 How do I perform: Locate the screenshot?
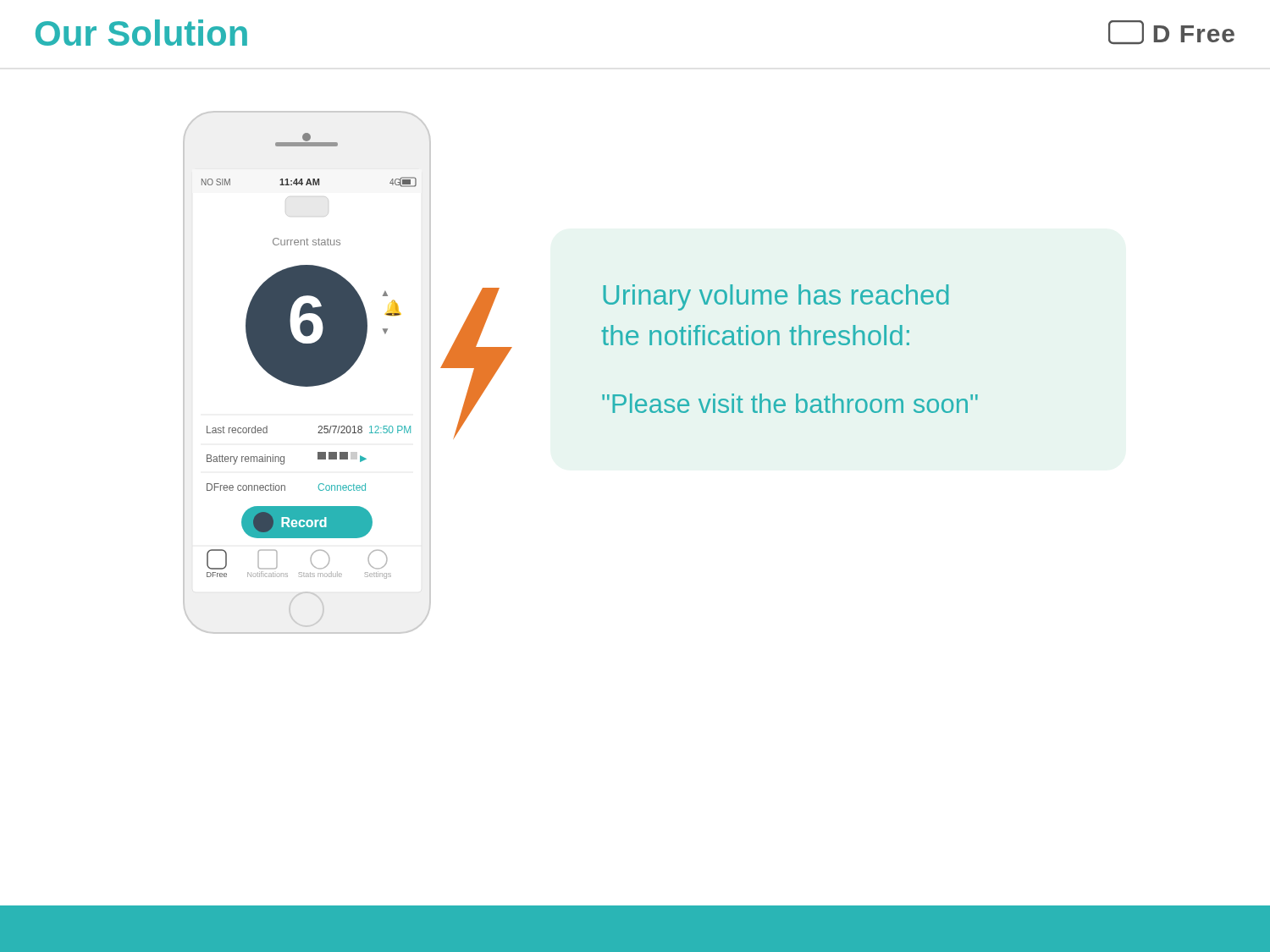click(307, 374)
